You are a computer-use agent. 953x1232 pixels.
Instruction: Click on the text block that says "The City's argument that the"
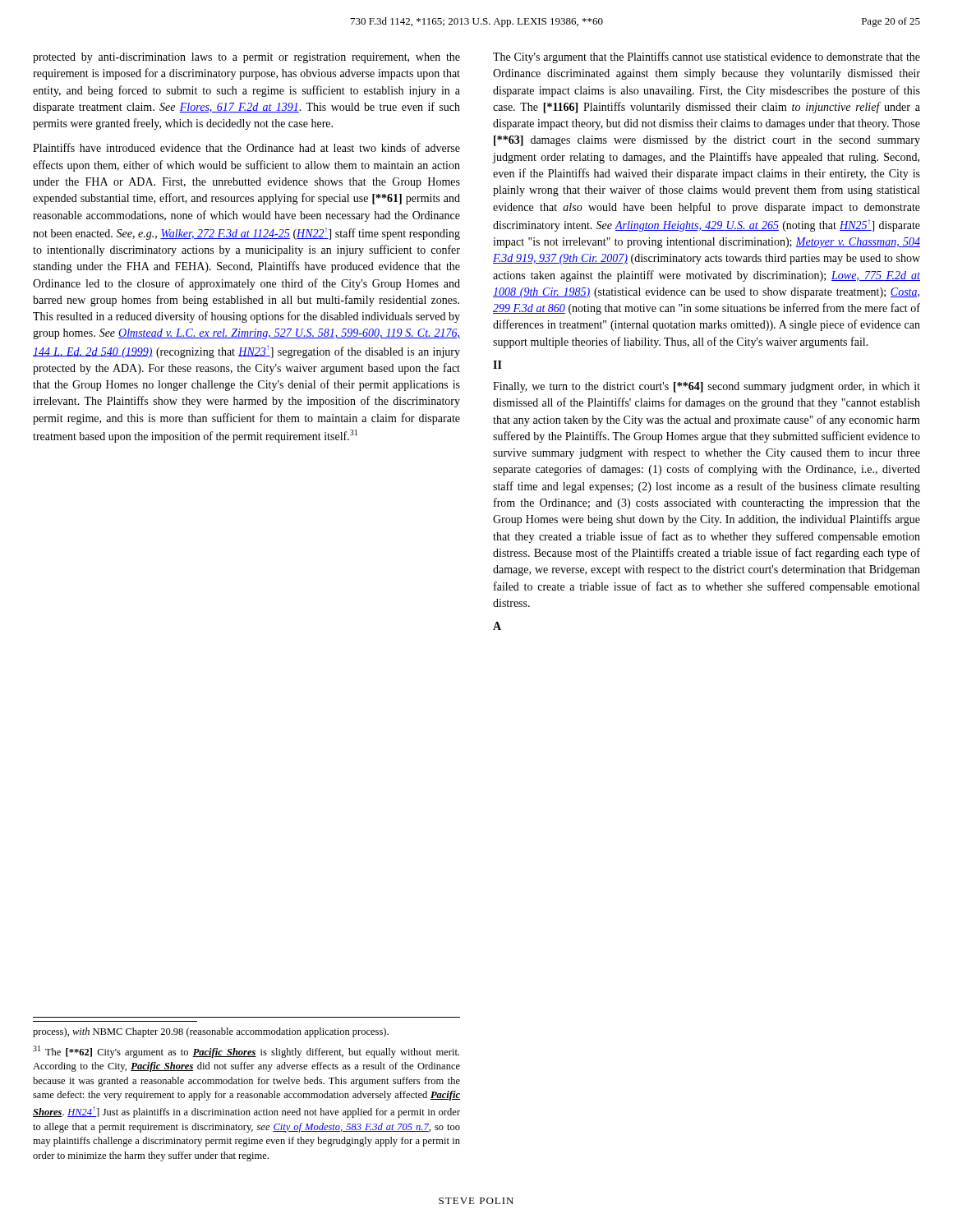pyautogui.click(x=707, y=200)
